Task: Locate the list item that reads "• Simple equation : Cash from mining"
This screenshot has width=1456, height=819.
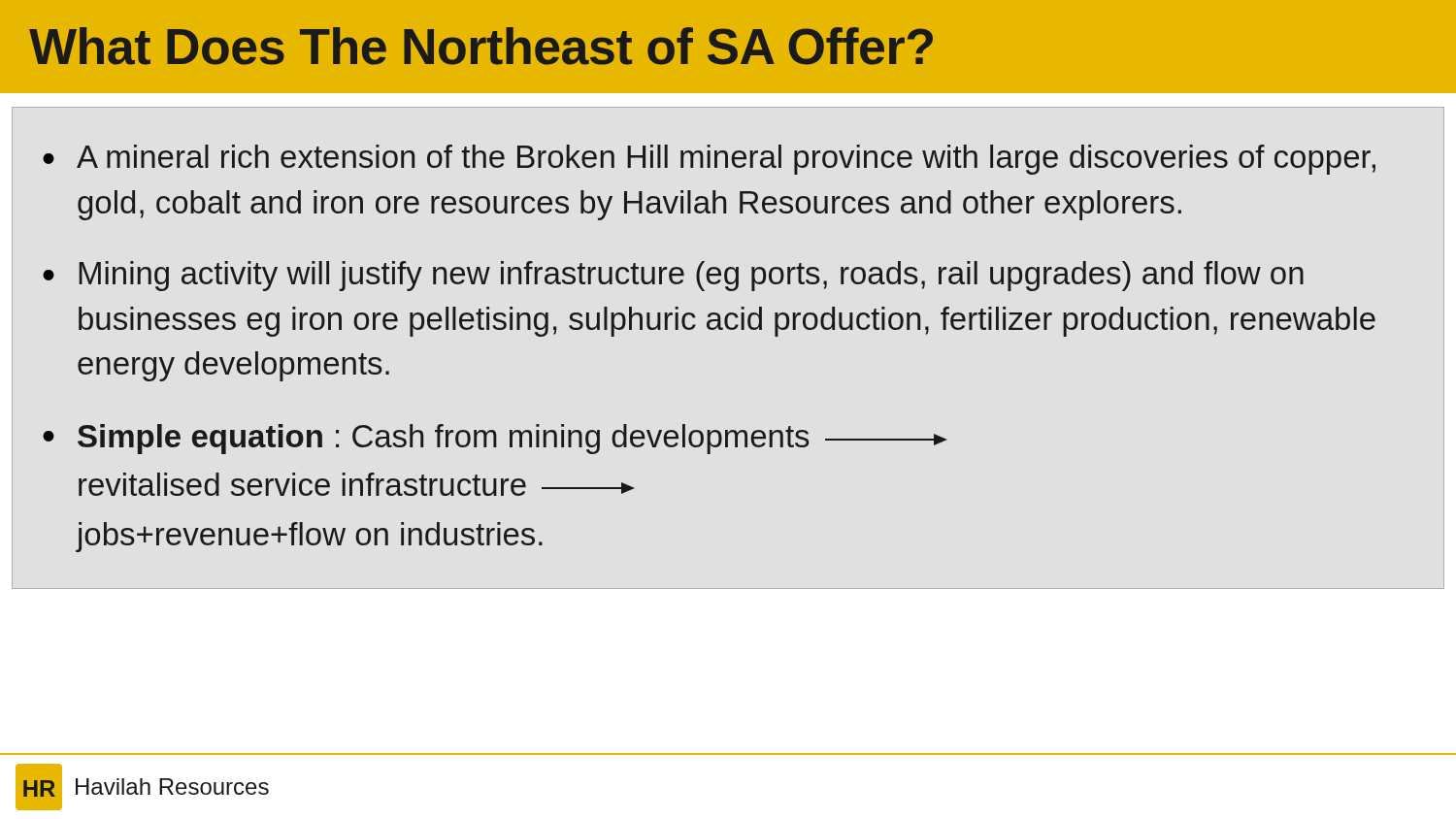Action: tap(497, 486)
